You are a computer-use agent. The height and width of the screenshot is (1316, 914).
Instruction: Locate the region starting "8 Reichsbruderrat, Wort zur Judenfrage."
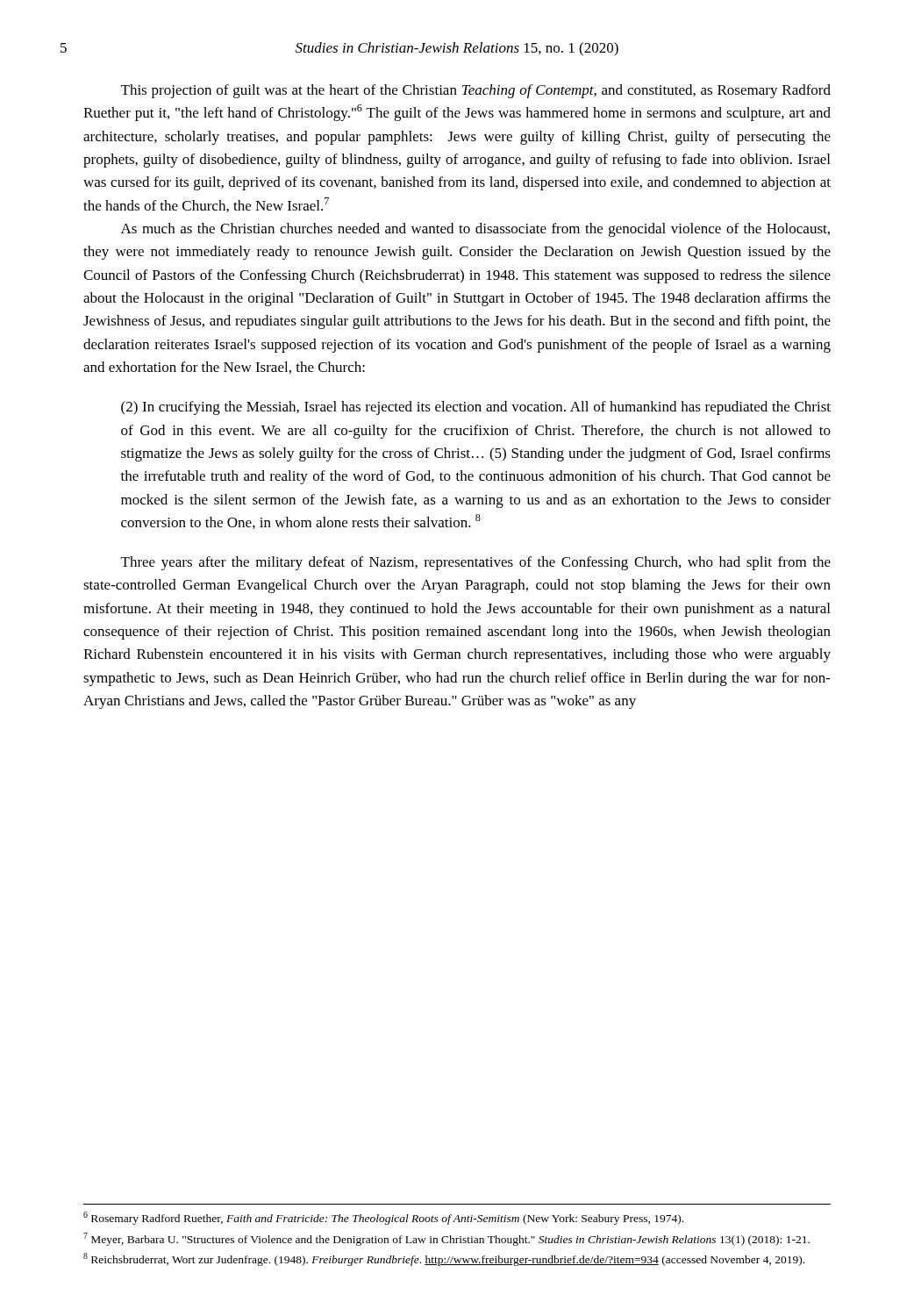pyautogui.click(x=444, y=1259)
